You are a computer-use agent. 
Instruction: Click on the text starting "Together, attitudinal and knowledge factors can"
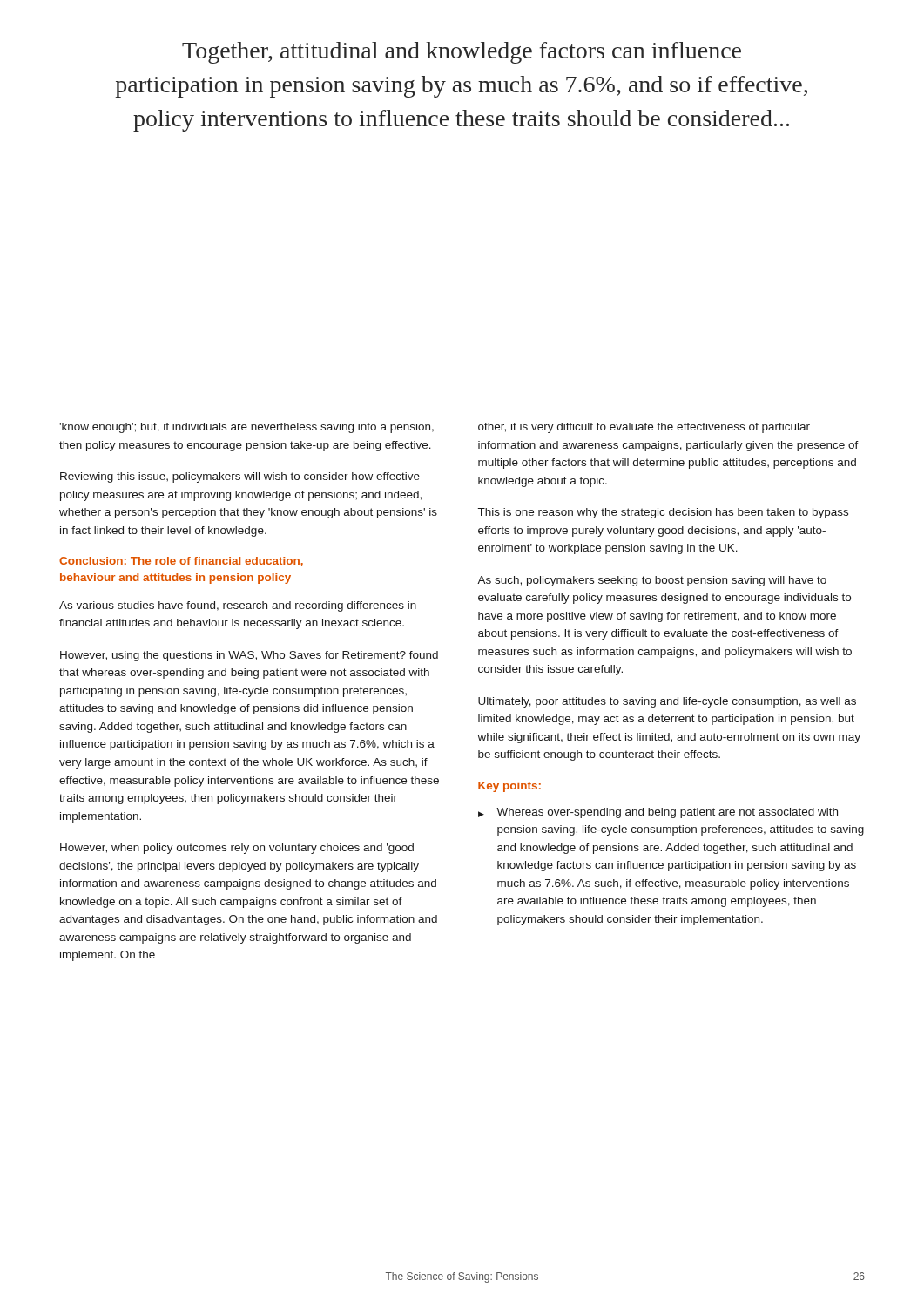pyautogui.click(x=462, y=84)
